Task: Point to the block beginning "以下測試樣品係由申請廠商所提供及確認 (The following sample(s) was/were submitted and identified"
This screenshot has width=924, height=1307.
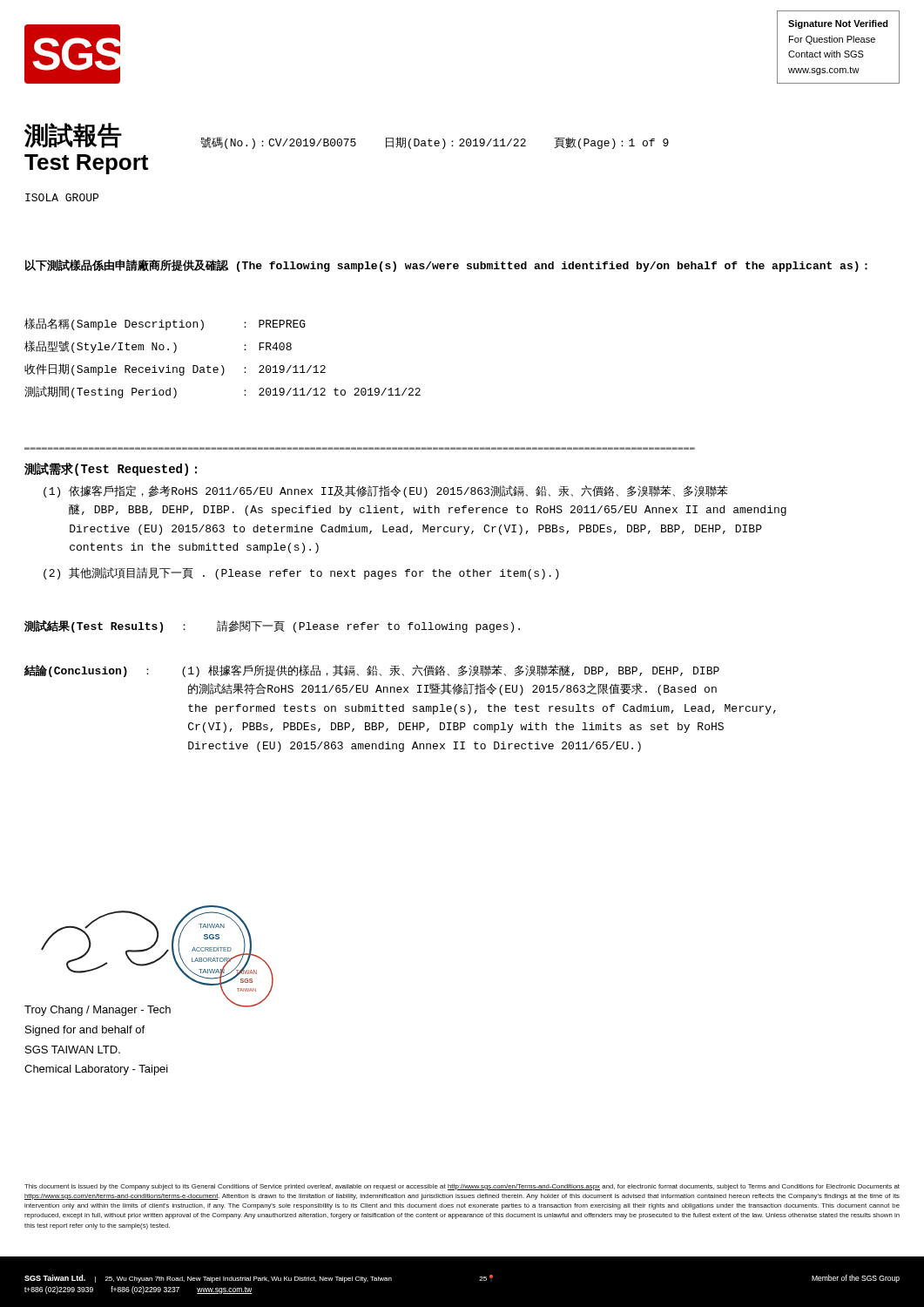Action: coord(448,266)
